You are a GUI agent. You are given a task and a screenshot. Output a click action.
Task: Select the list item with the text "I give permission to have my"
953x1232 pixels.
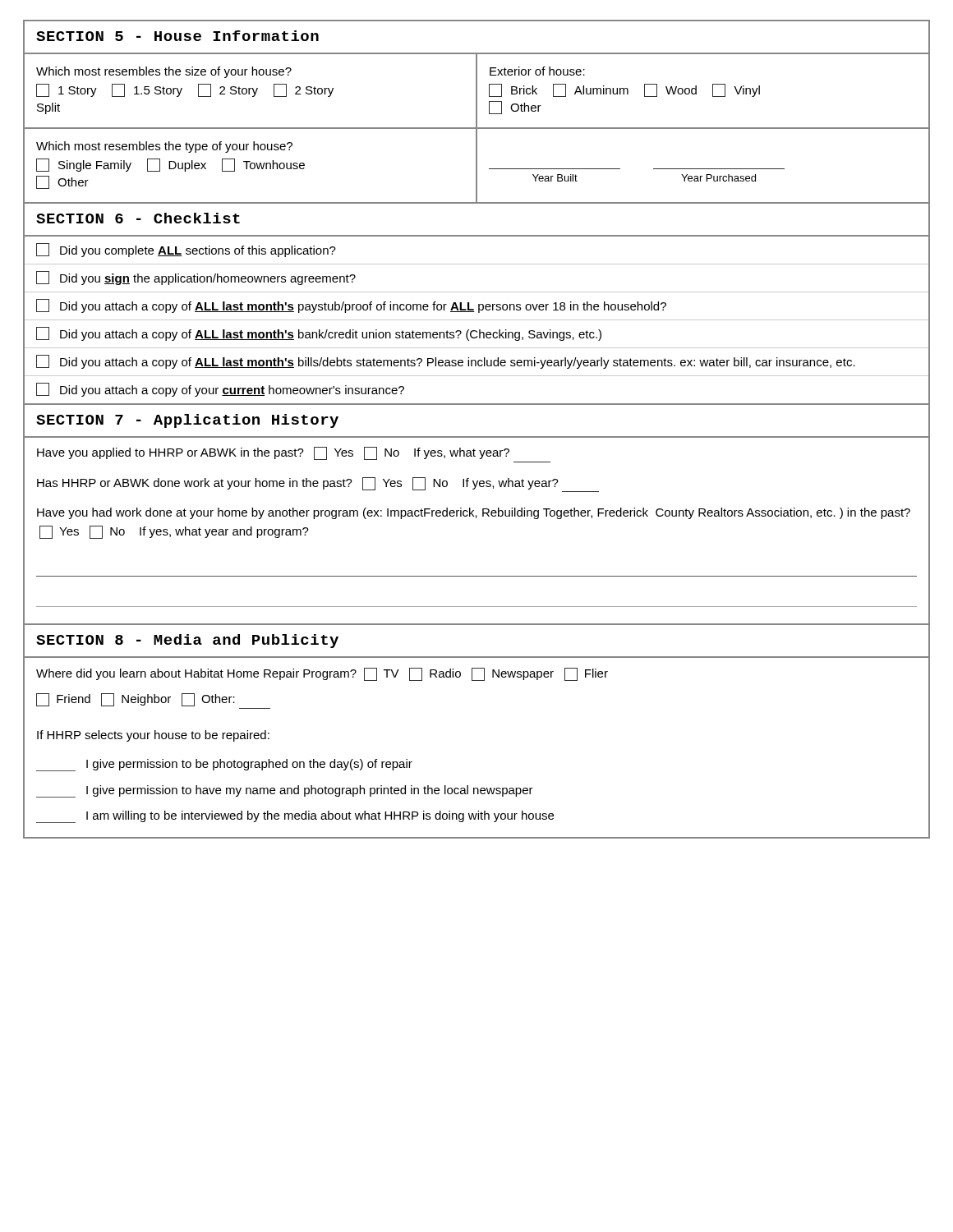(284, 790)
